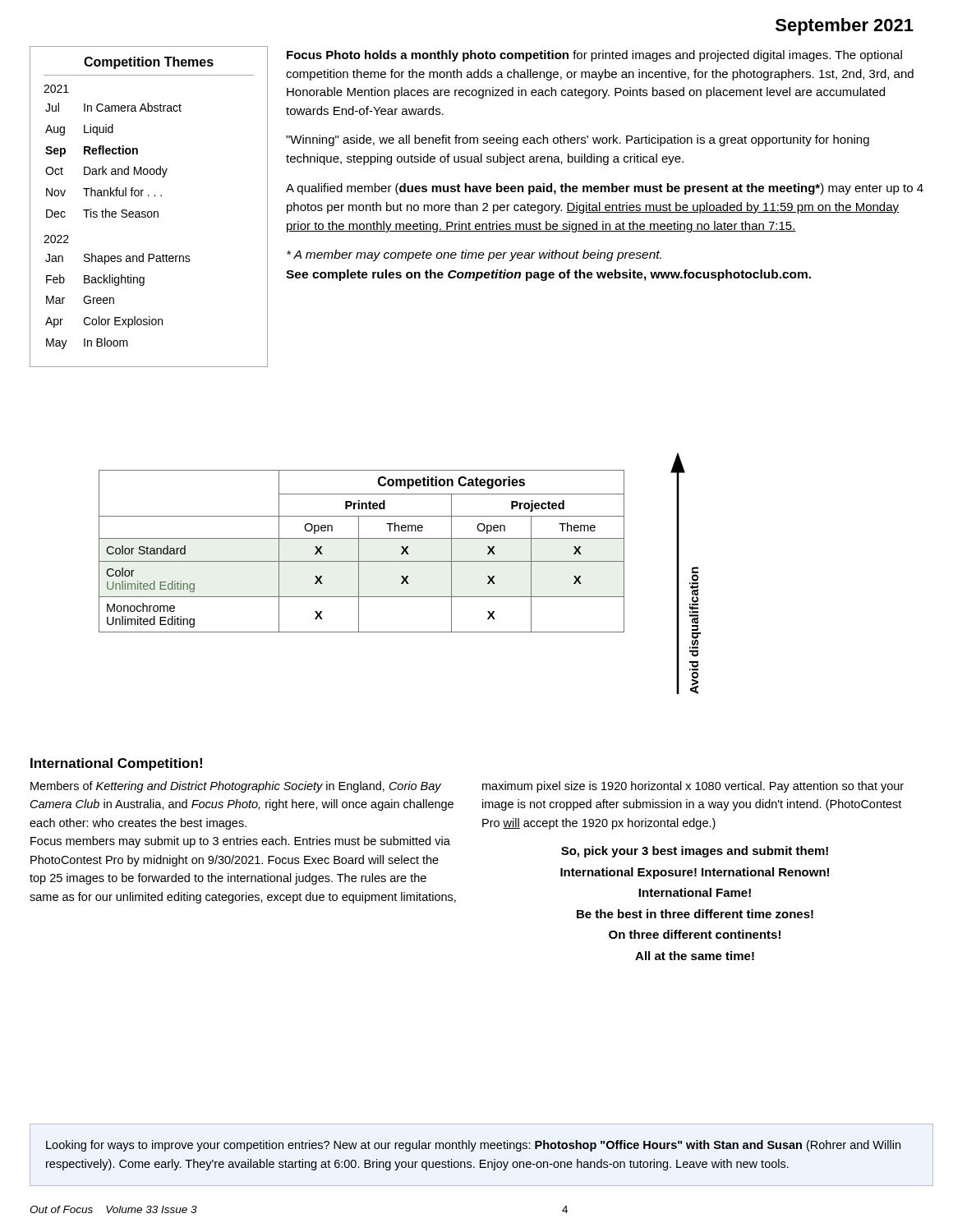Locate the text block containing "So, pick your 3"
The width and height of the screenshot is (953, 1232).
pos(695,903)
